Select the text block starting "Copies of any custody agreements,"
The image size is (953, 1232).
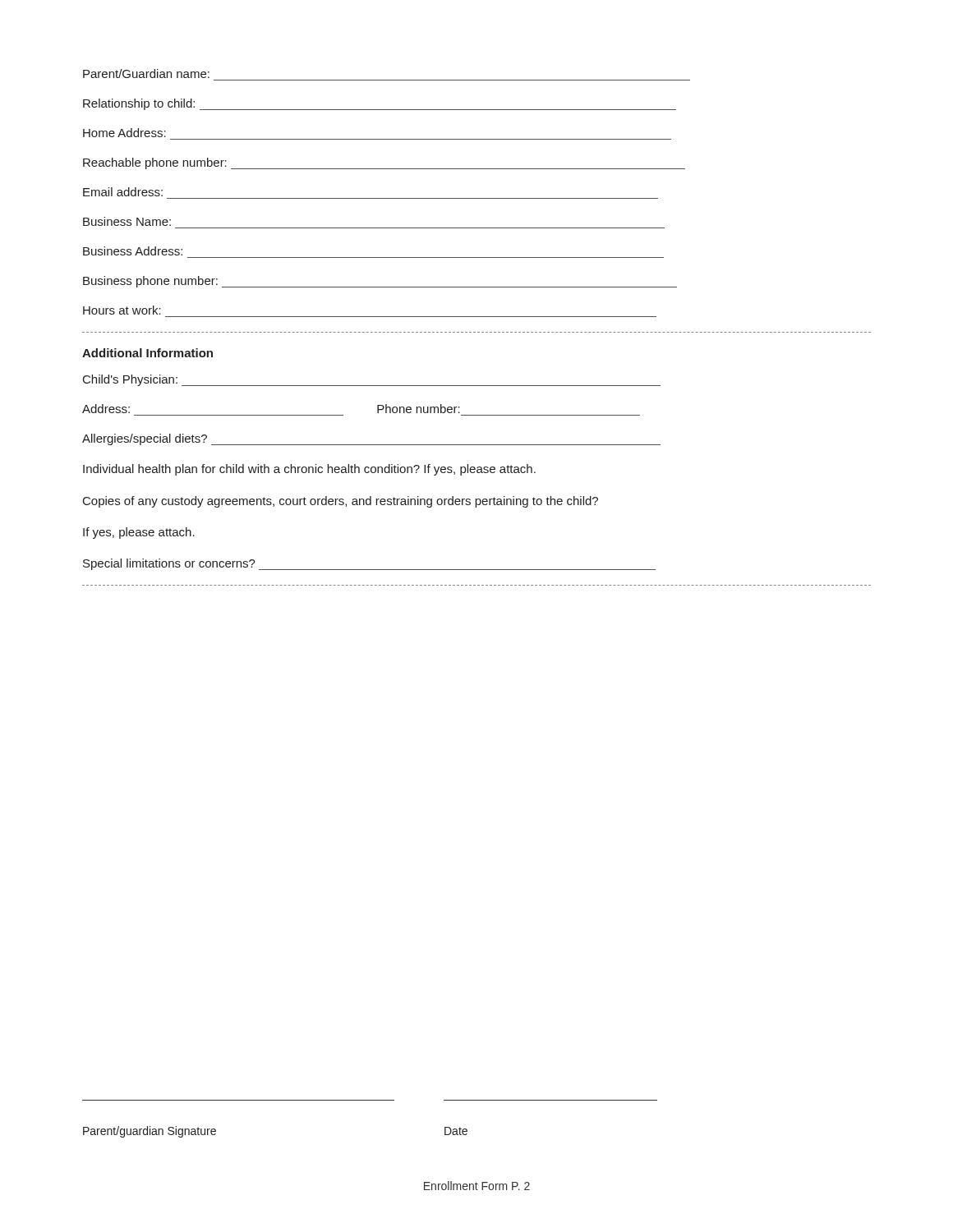pyautogui.click(x=340, y=500)
